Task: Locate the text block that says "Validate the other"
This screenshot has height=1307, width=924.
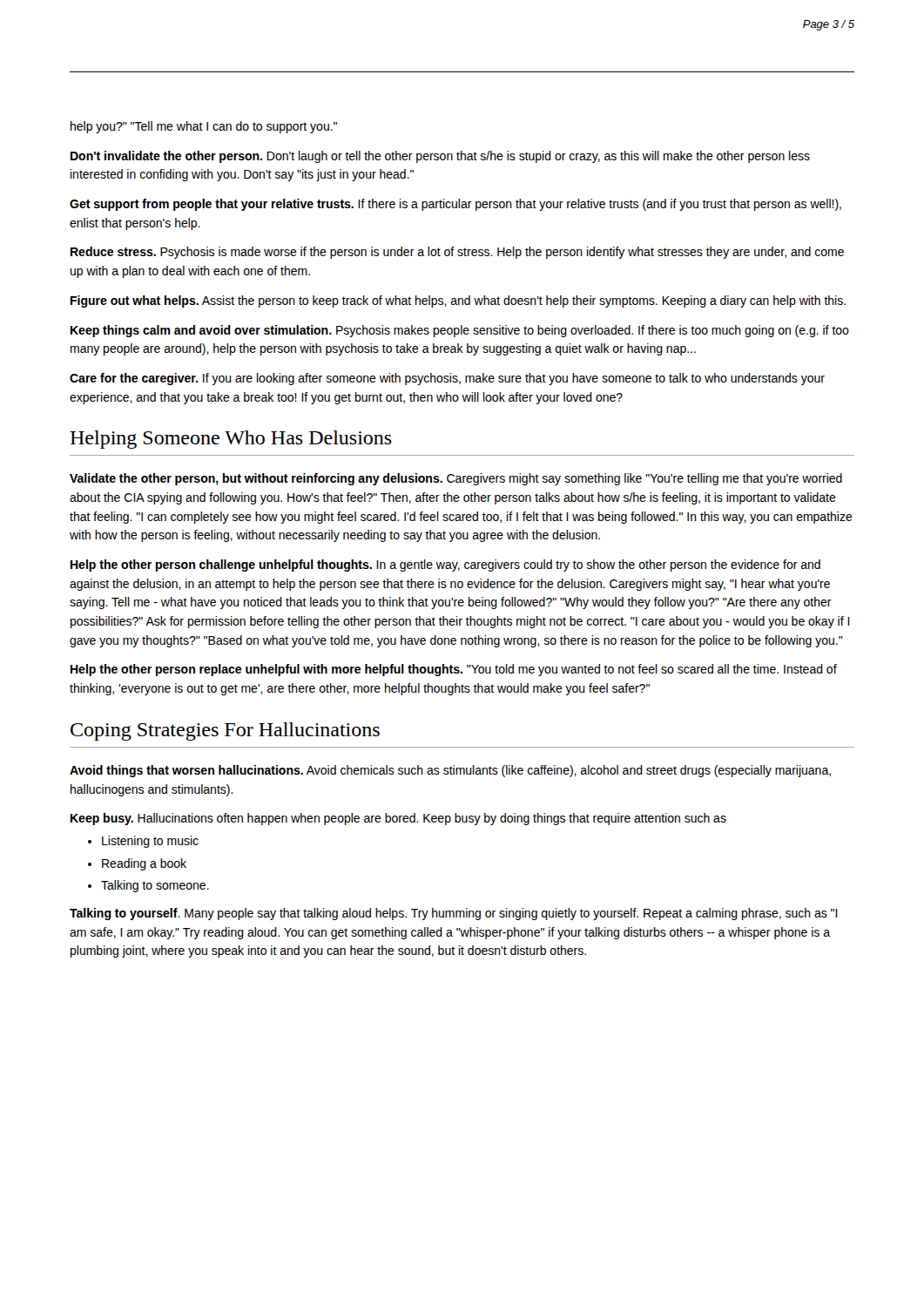Action: [461, 507]
